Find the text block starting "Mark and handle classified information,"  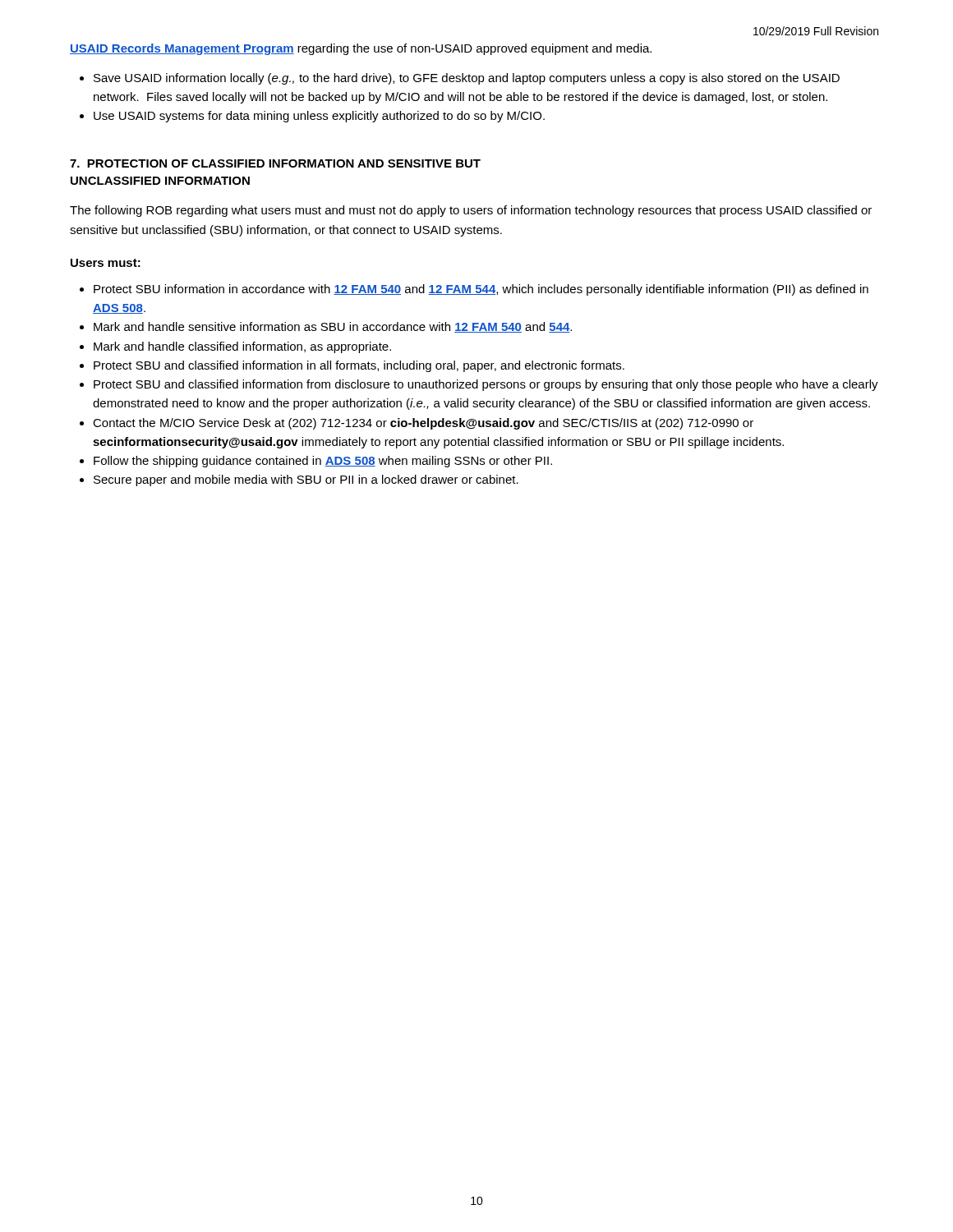[242, 347]
